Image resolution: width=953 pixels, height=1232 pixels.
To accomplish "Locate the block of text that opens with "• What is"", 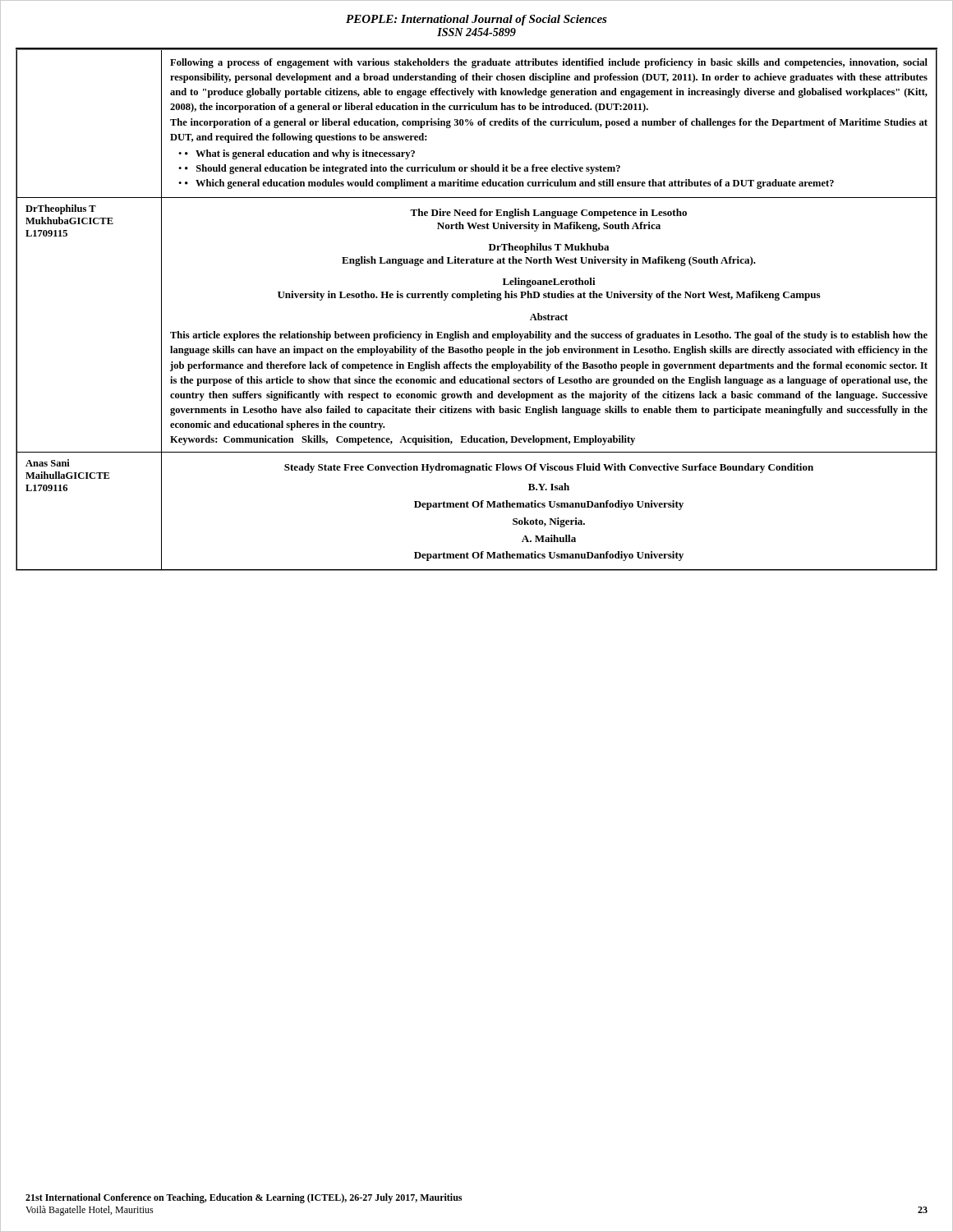I will 300,153.
